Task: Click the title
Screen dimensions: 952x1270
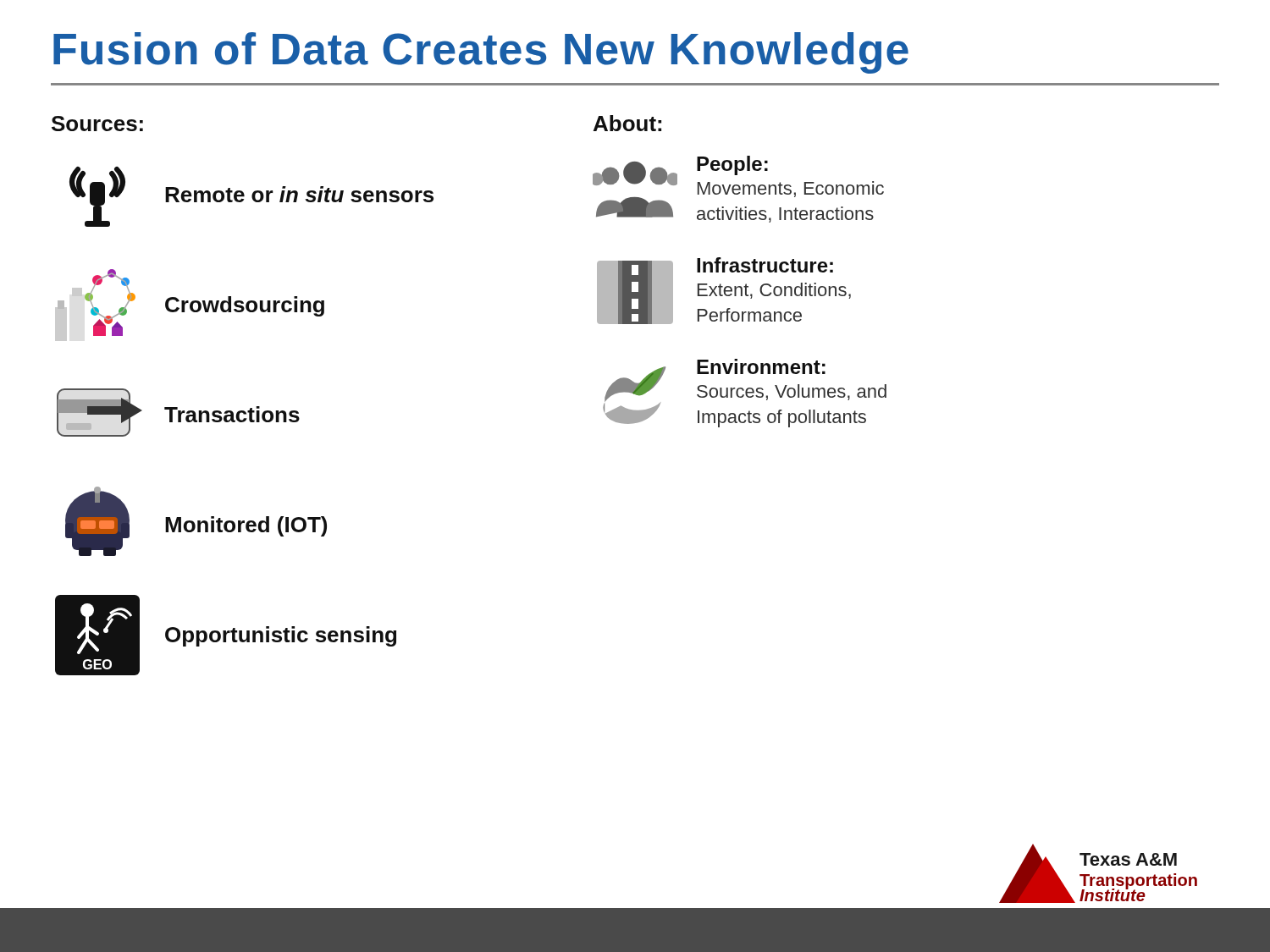Action: coord(635,49)
